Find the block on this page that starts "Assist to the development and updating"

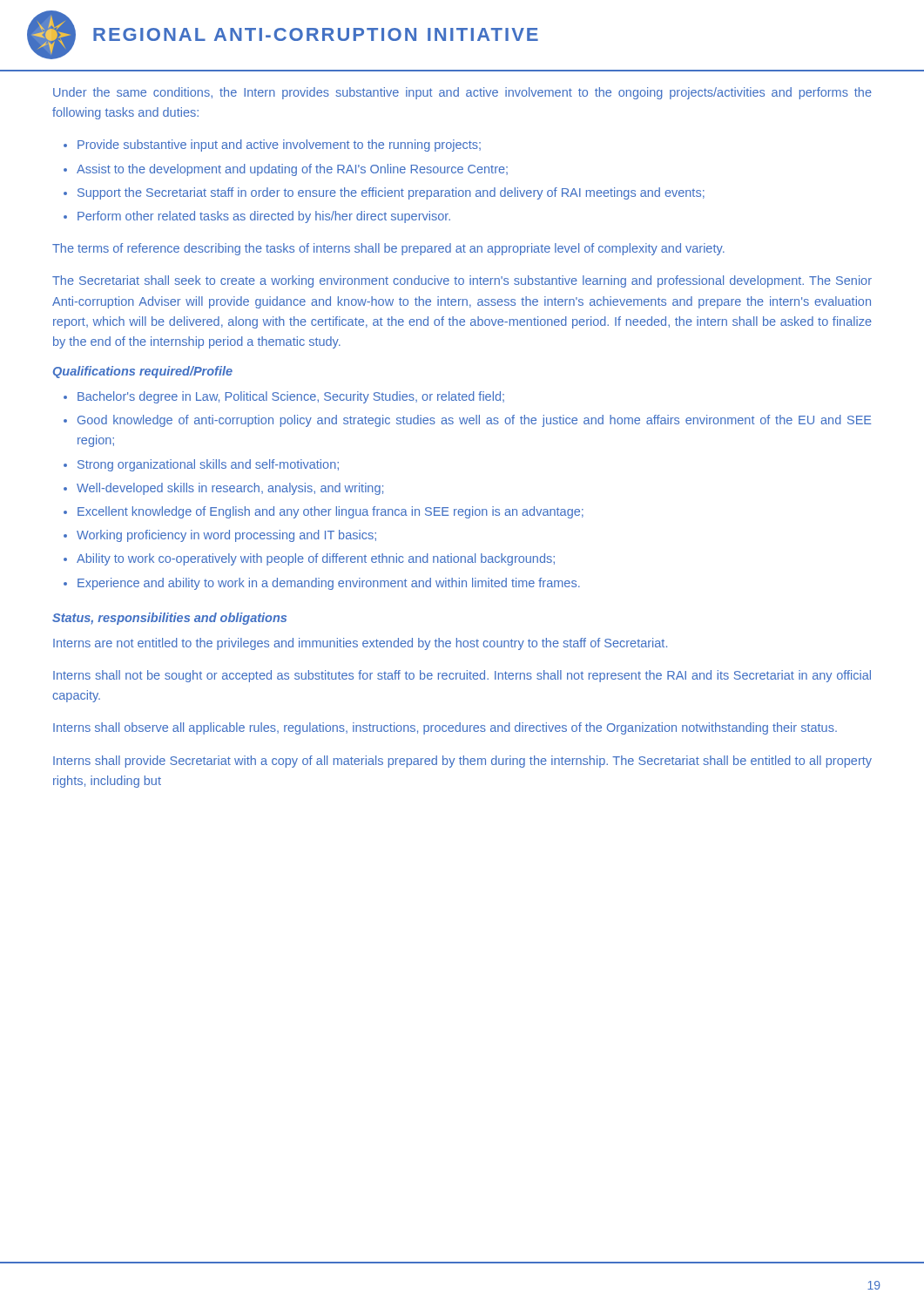(x=293, y=169)
